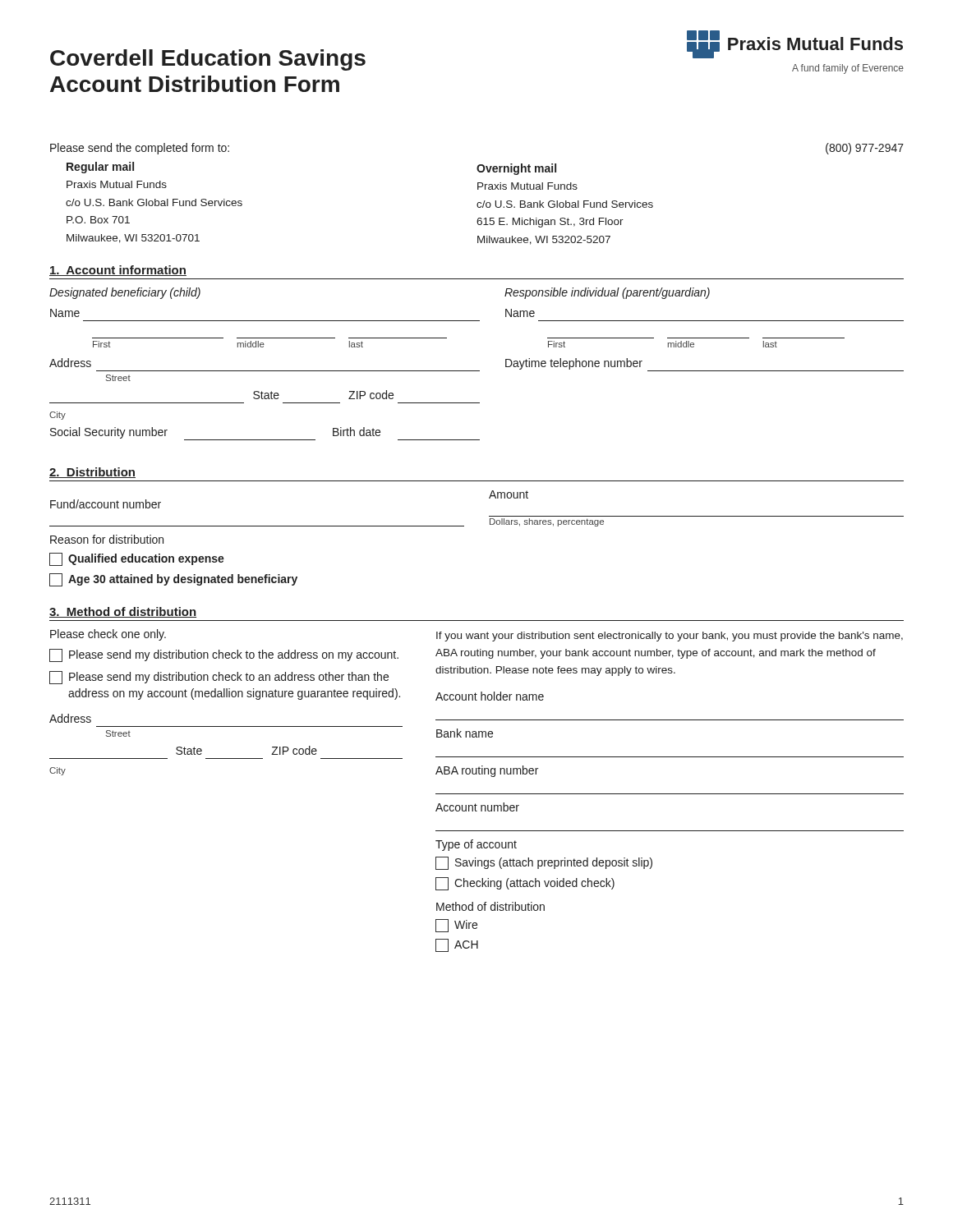Point to the text block starting "Please send my distribution check to the"
This screenshot has height=1232, width=953.
224,655
